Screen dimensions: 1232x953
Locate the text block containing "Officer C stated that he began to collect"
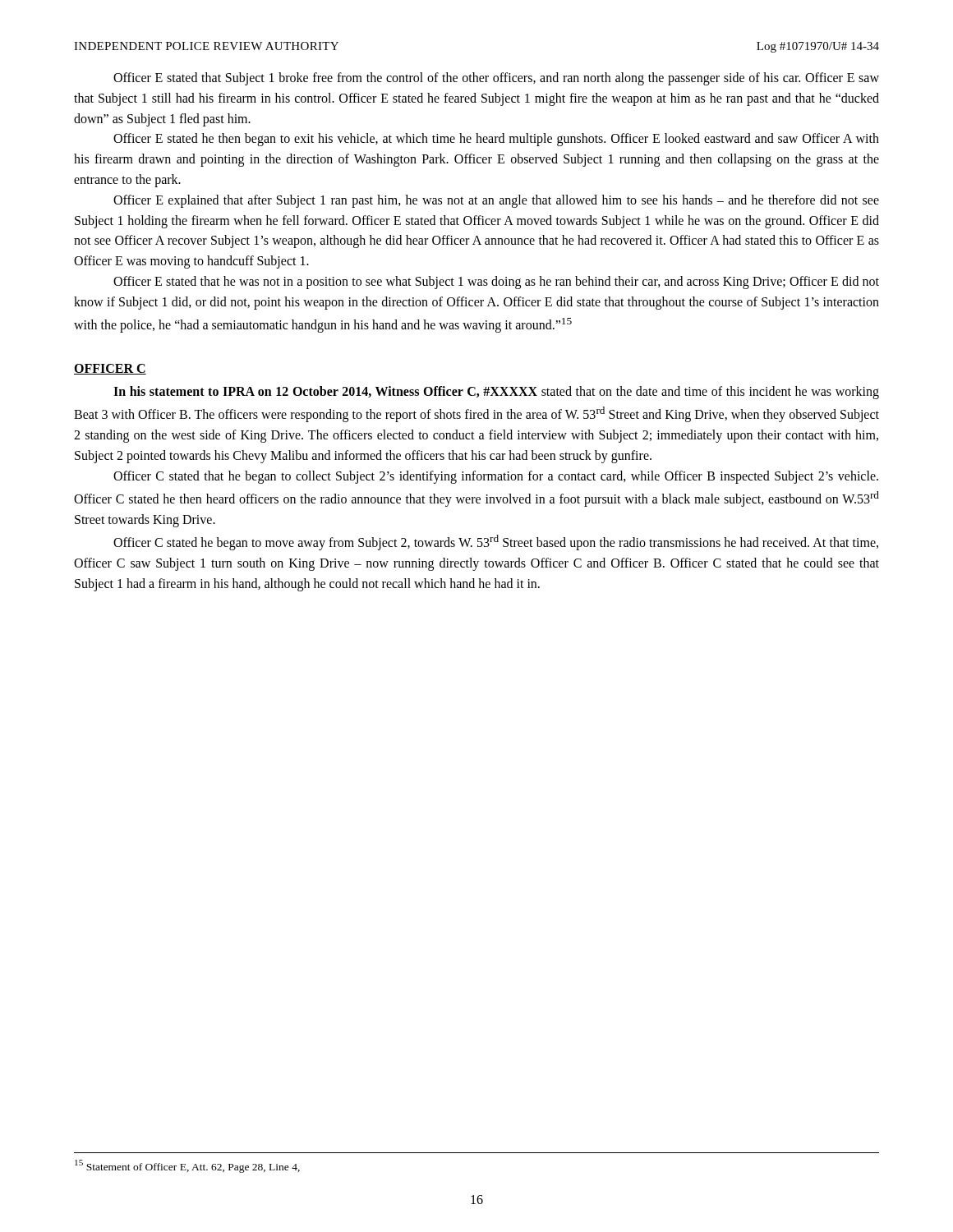coord(476,498)
